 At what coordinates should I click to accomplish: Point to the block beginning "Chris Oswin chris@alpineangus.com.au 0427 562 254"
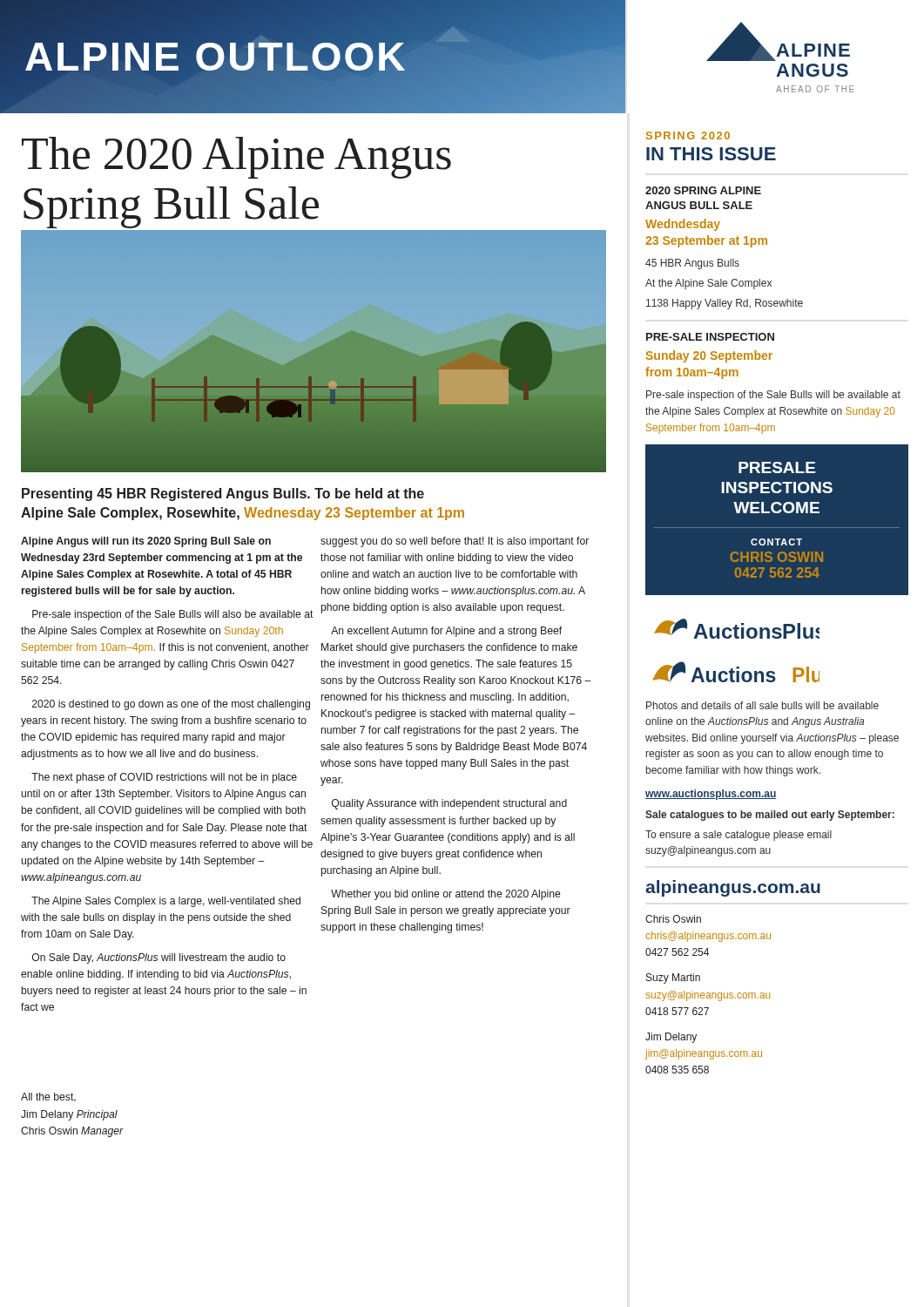tap(777, 995)
